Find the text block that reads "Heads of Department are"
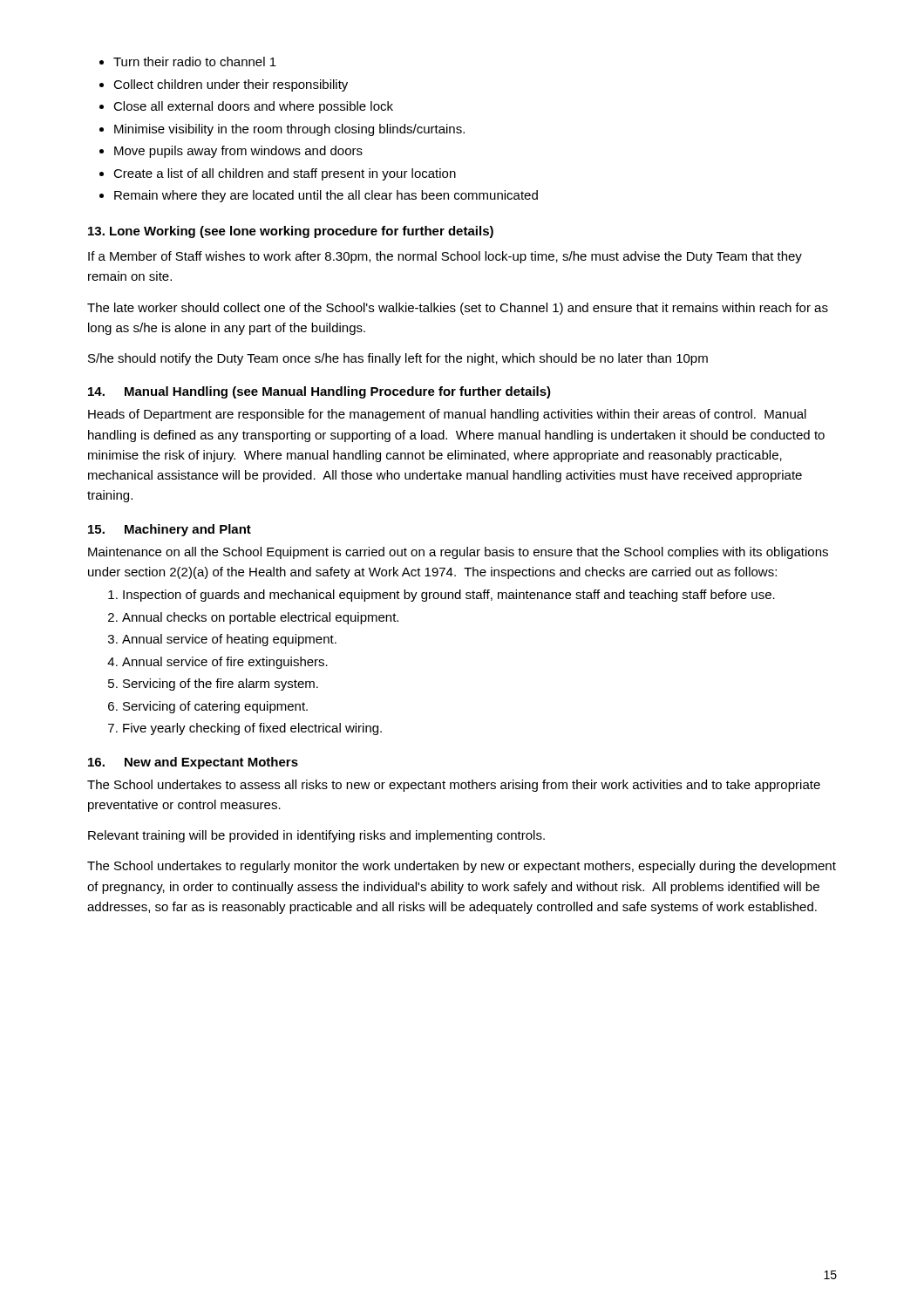Image resolution: width=924 pixels, height=1308 pixels. (456, 455)
